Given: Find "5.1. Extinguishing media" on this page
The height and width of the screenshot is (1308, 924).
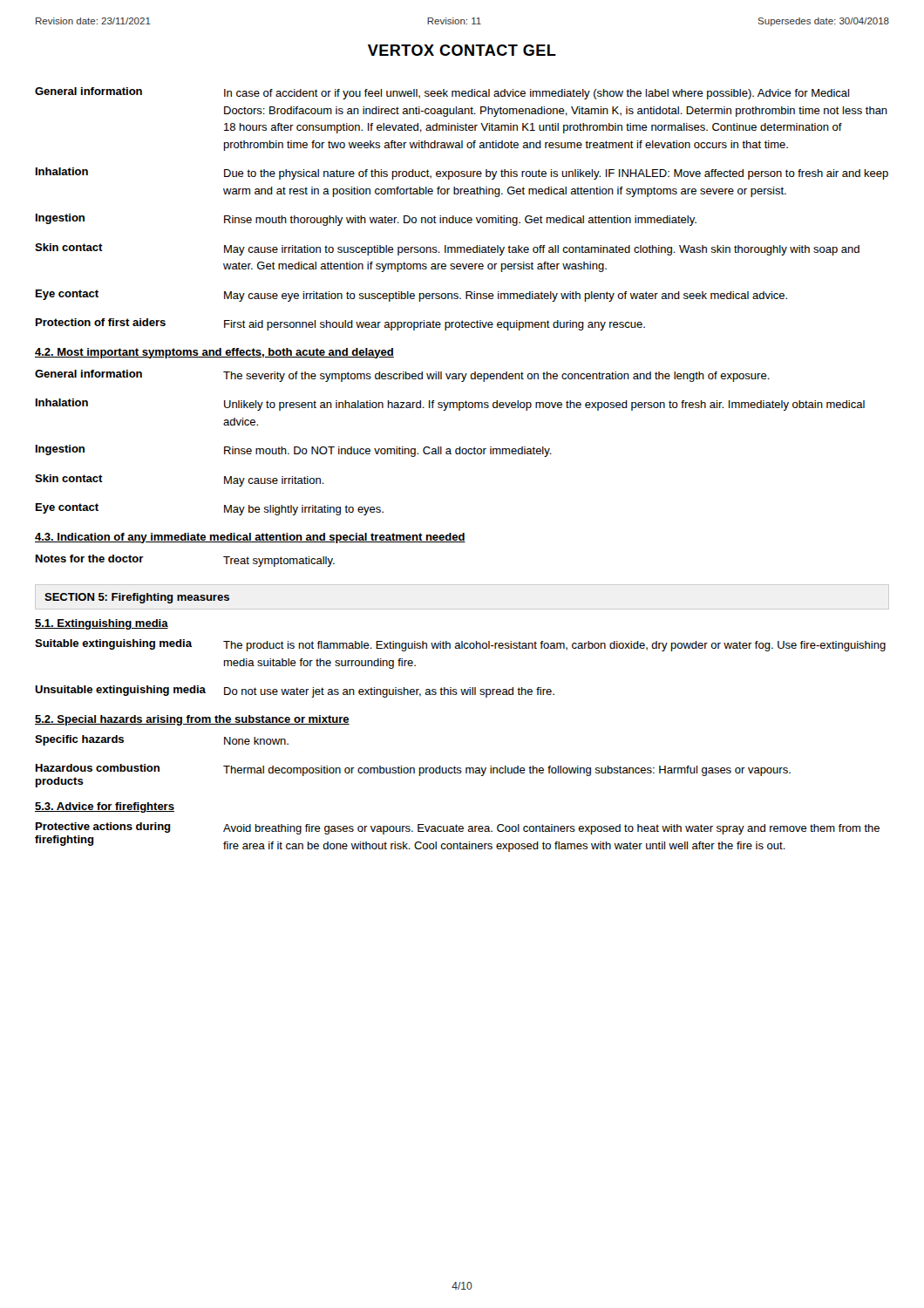Looking at the screenshot, I should [x=101, y=623].
